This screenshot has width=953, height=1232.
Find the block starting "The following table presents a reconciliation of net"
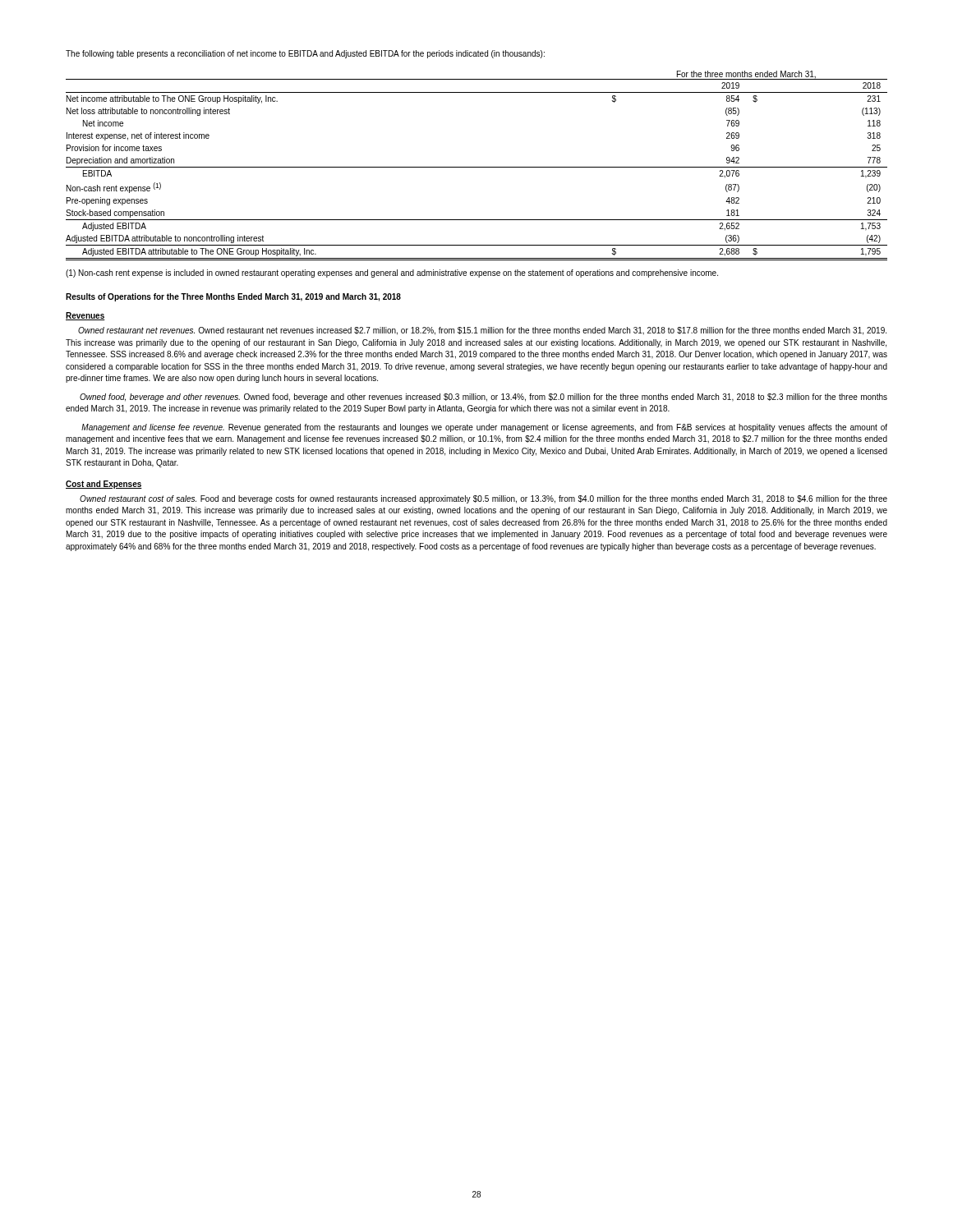pos(305,54)
